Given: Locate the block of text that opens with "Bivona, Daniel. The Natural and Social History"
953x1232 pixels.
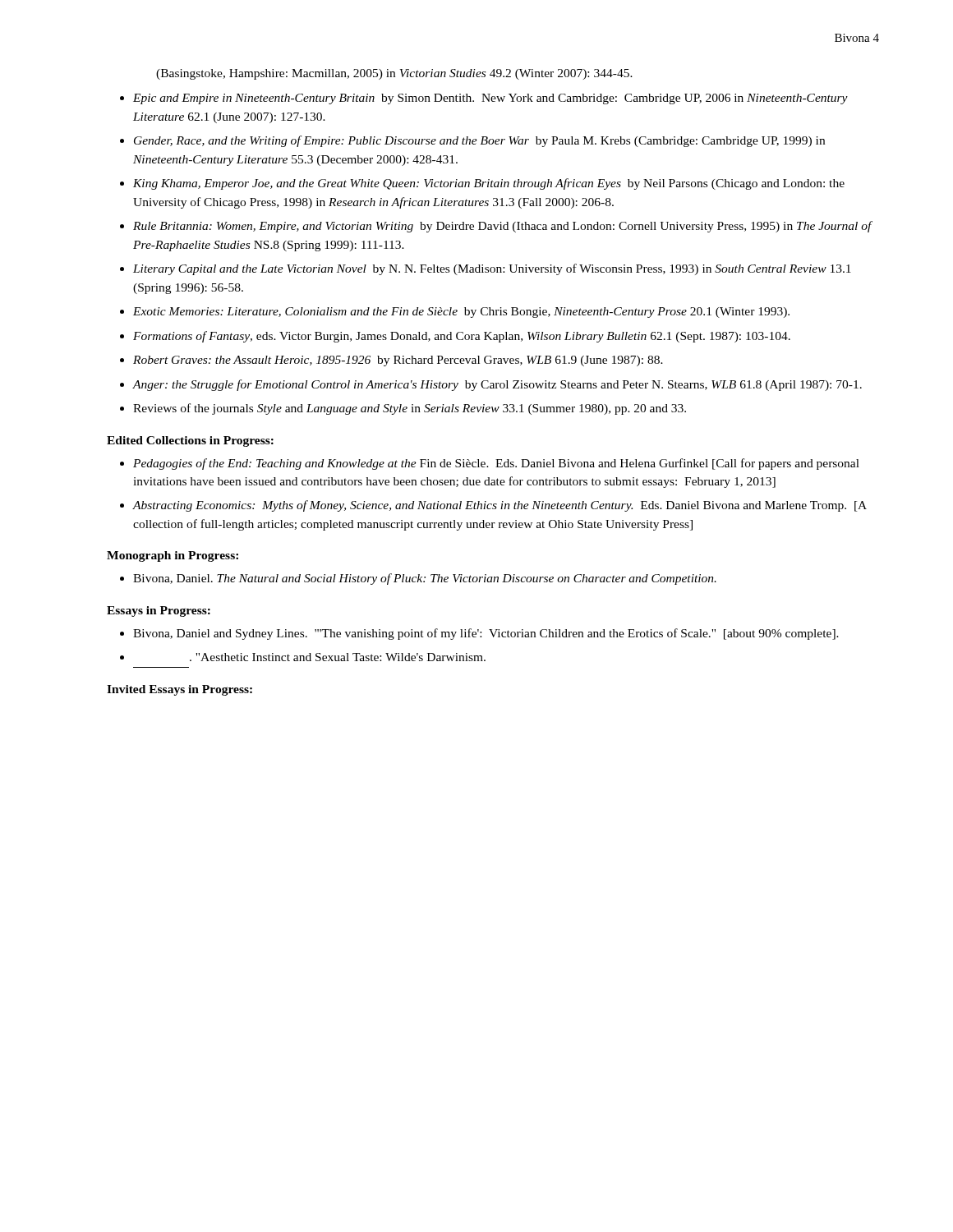Looking at the screenshot, I should point(425,578).
